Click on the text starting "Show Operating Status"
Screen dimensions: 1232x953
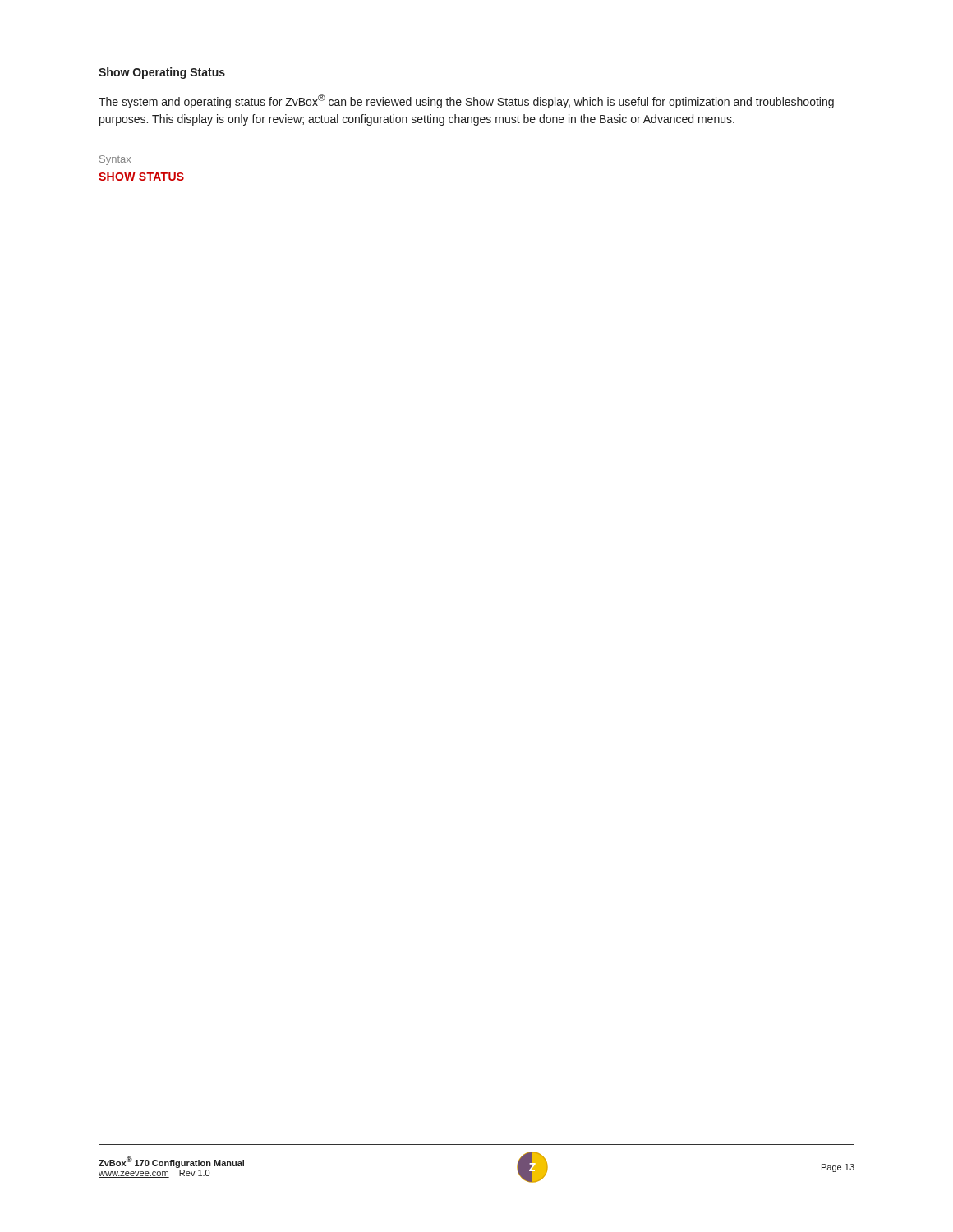point(162,72)
